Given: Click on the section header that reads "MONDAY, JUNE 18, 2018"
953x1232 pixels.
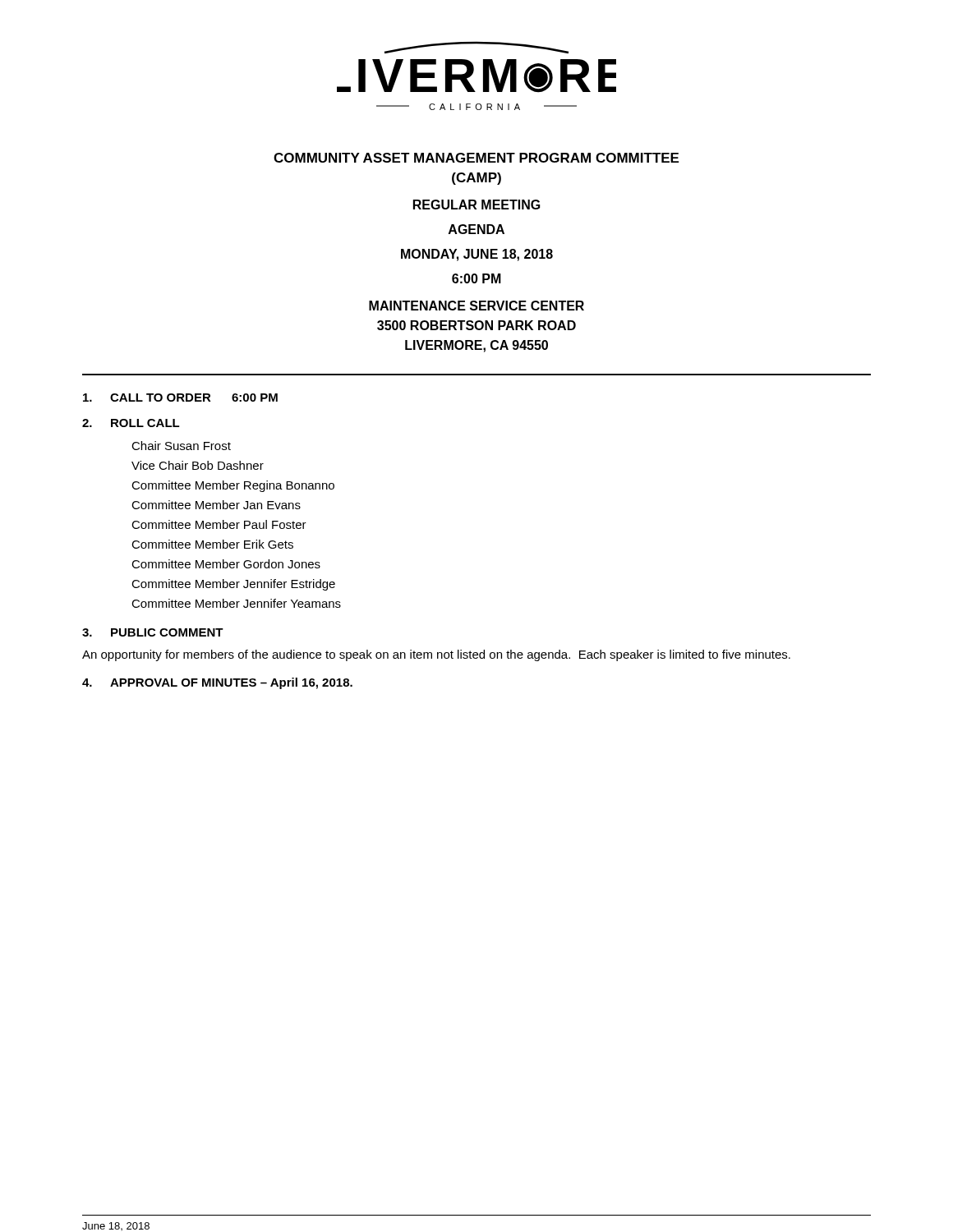Looking at the screenshot, I should pyautogui.click(x=476, y=254).
